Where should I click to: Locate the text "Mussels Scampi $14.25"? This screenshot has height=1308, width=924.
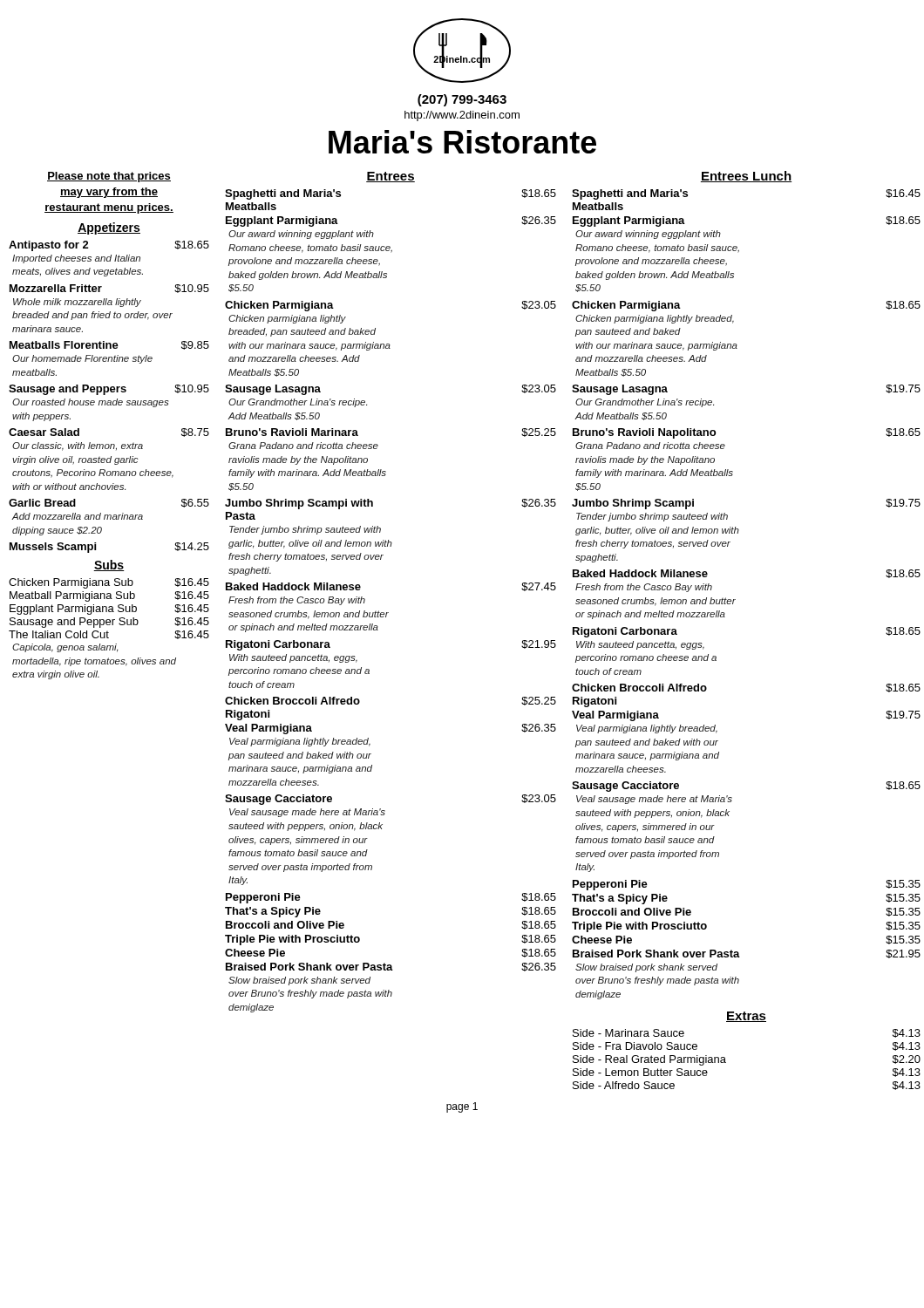[50, 547]
